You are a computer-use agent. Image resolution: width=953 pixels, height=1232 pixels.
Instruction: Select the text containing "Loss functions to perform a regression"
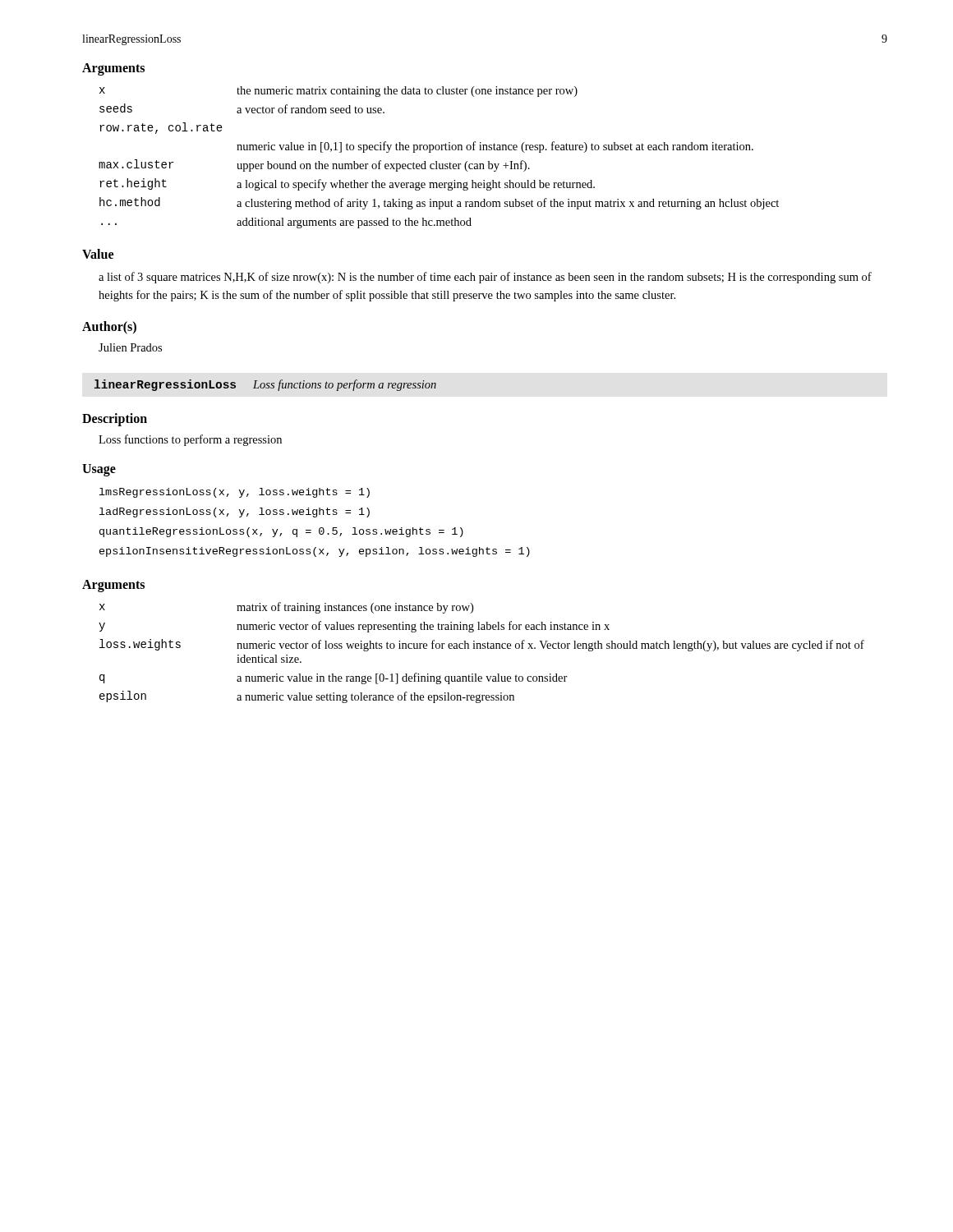190,439
